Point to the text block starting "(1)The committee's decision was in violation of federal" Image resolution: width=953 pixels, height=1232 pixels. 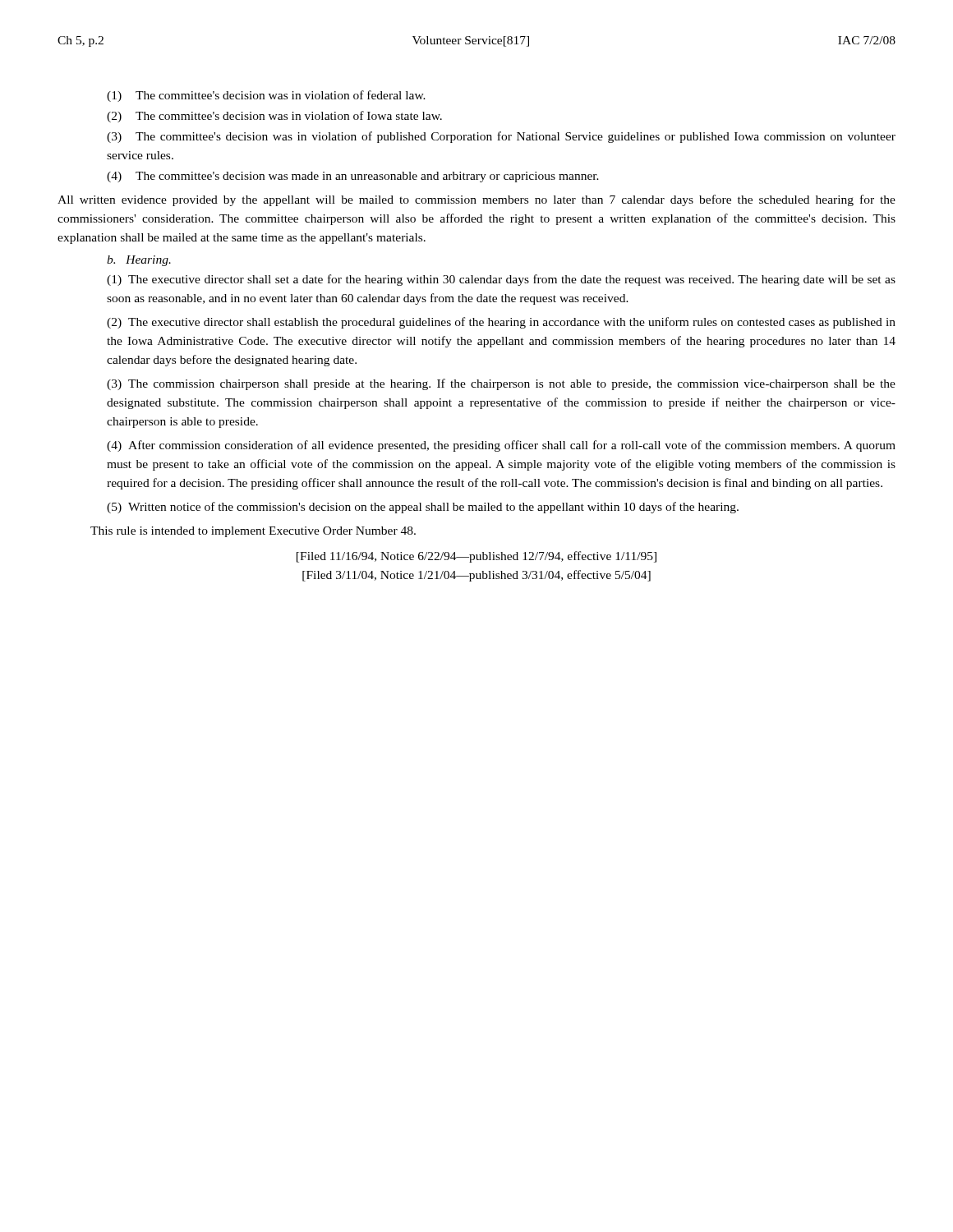[266, 96]
